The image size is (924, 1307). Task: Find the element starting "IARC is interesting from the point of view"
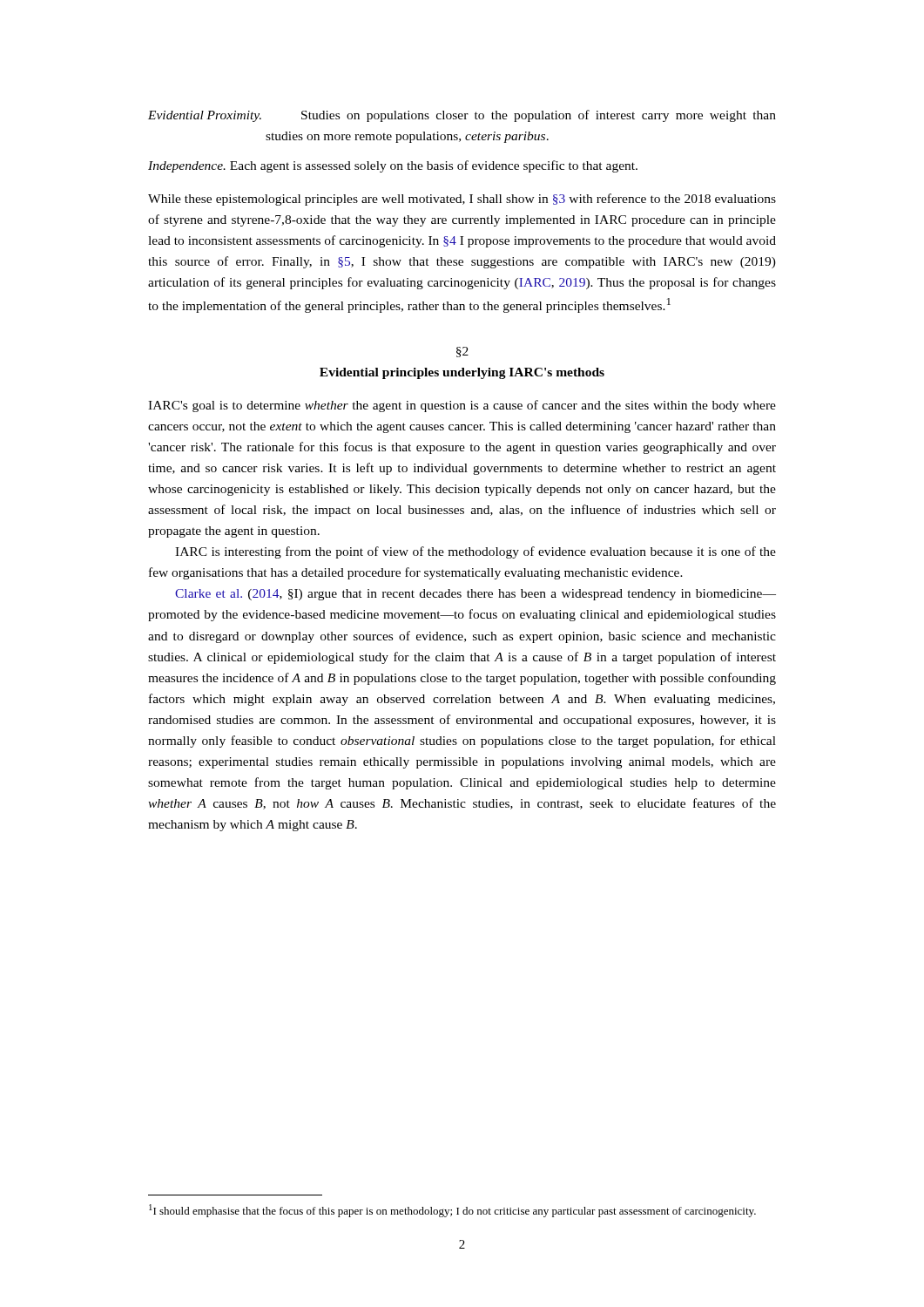click(x=462, y=562)
